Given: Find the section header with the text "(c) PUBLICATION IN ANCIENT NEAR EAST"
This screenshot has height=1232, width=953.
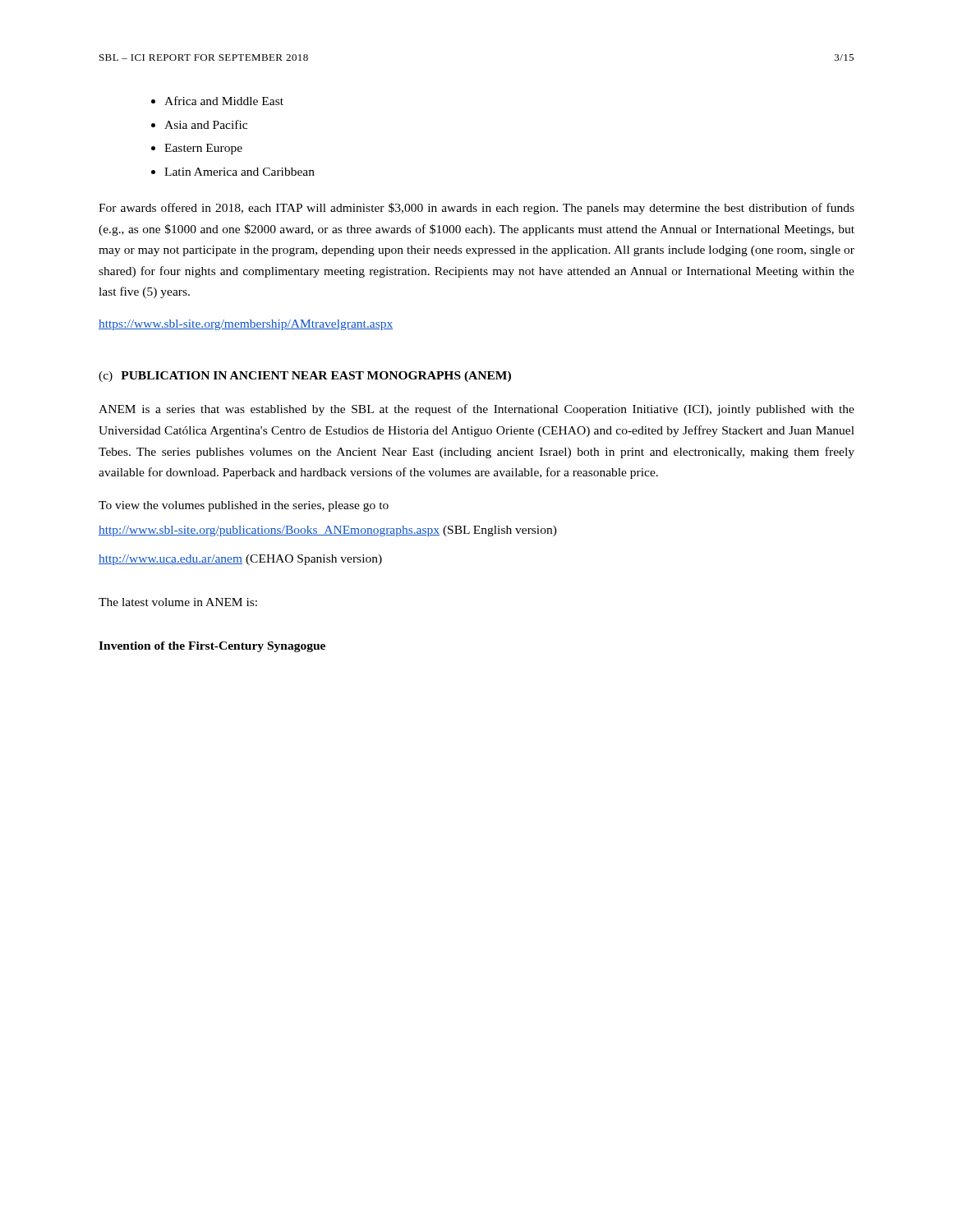Looking at the screenshot, I should (x=305, y=375).
